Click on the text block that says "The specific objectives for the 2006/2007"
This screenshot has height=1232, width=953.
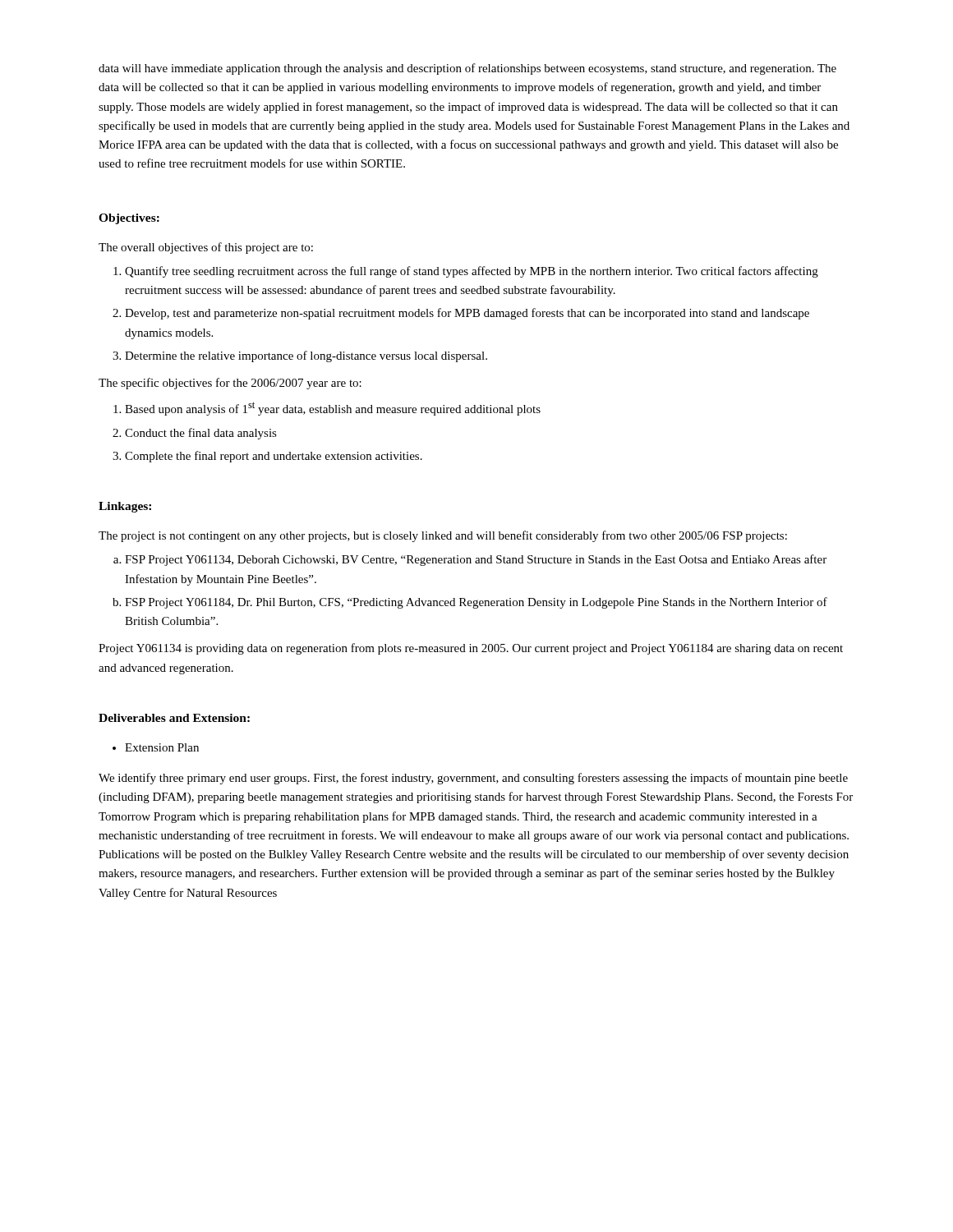(x=230, y=383)
